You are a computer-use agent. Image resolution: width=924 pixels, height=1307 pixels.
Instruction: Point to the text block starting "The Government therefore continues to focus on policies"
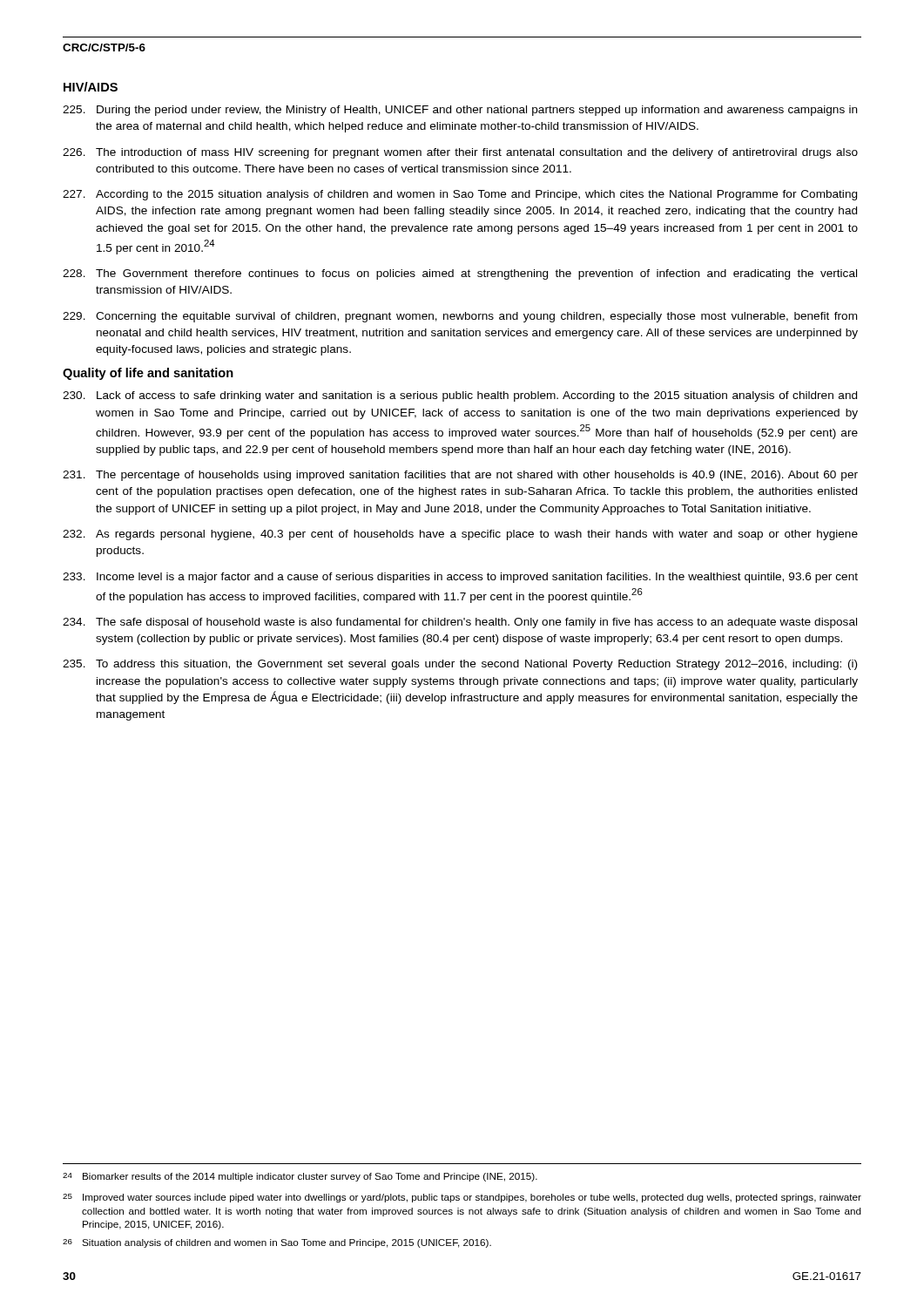(x=460, y=282)
